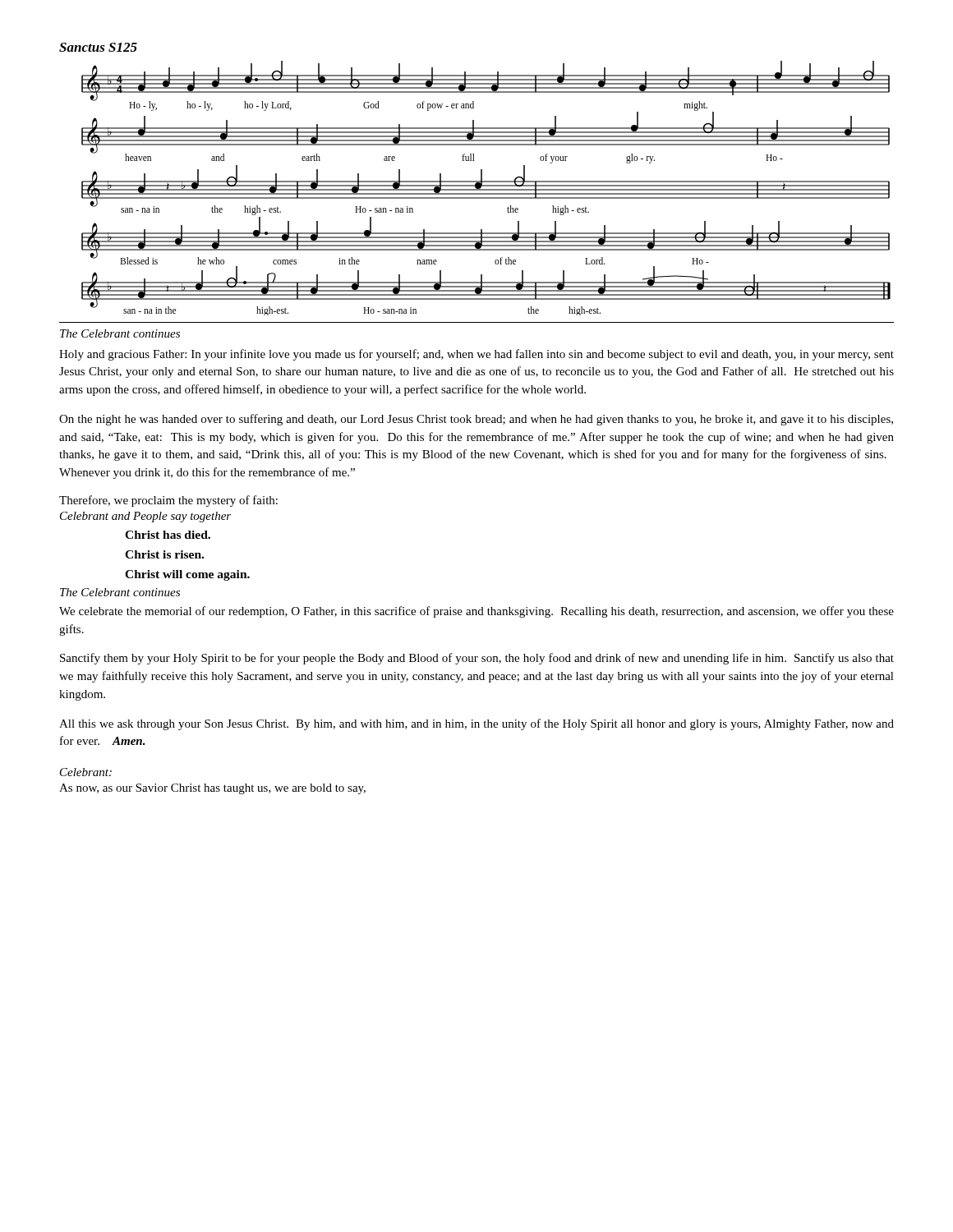Find the illustration

[x=476, y=188]
